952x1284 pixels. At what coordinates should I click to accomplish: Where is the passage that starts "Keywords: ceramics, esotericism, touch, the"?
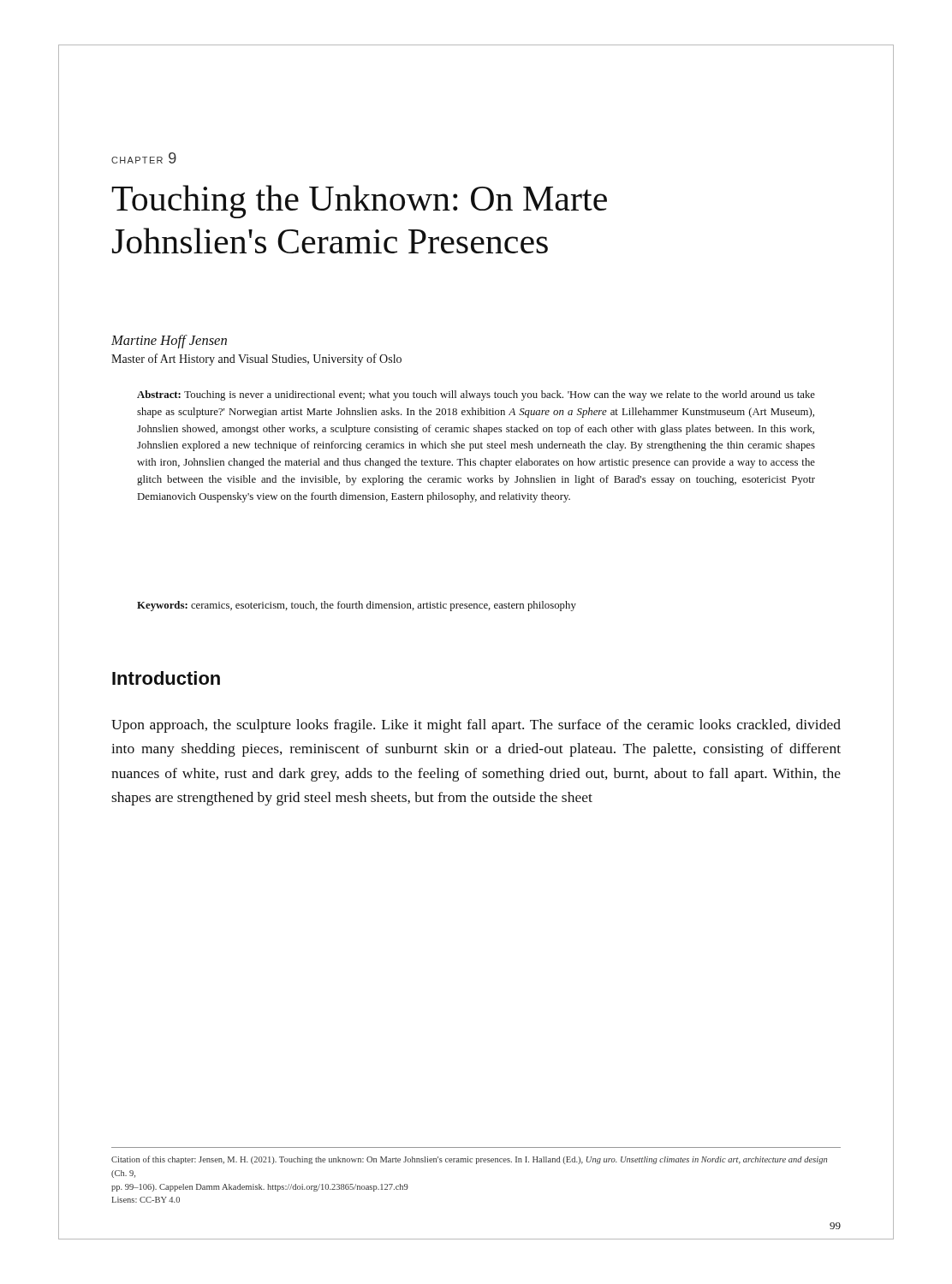[x=356, y=605]
